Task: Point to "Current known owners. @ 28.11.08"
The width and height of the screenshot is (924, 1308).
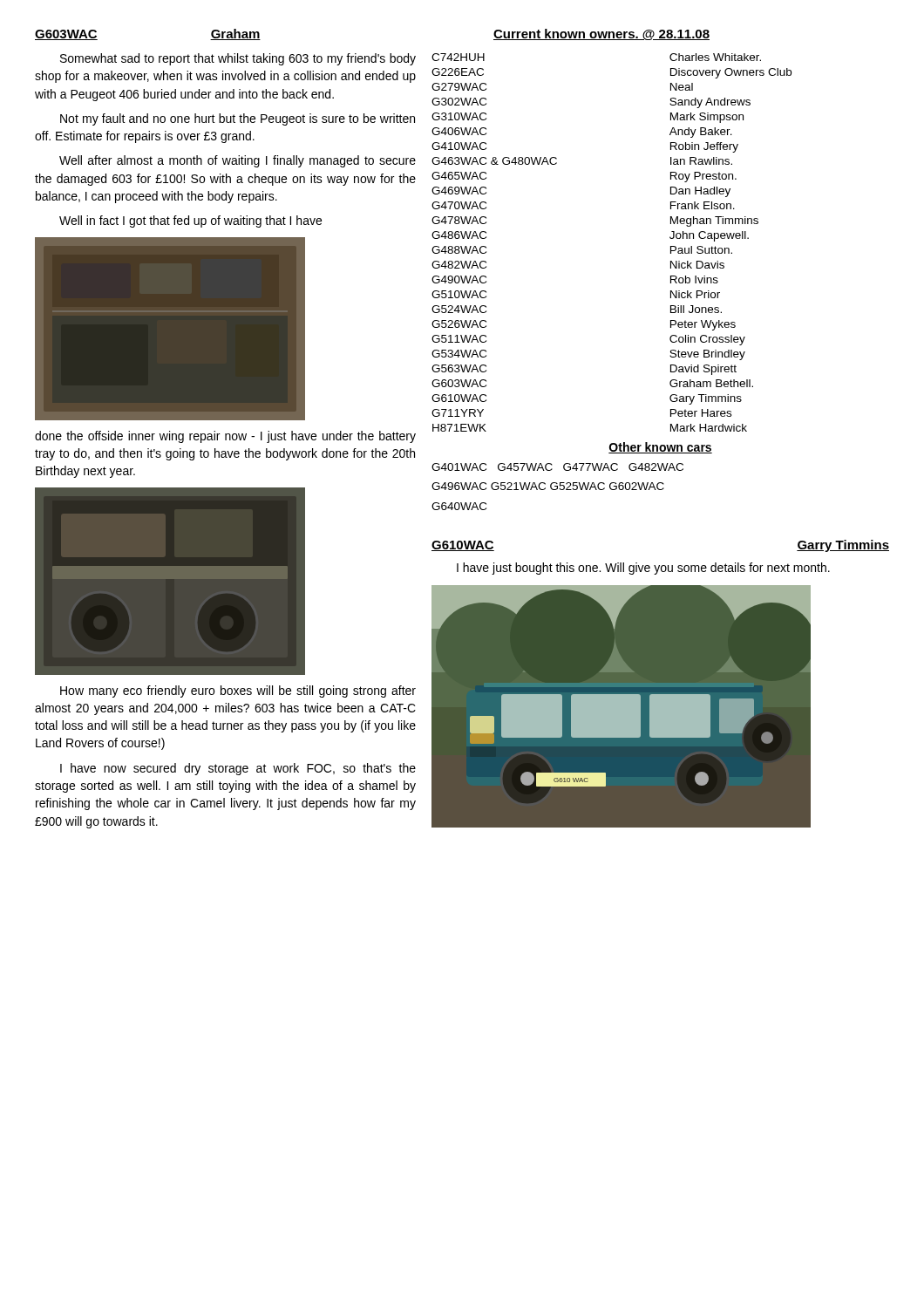Action: (x=601, y=34)
